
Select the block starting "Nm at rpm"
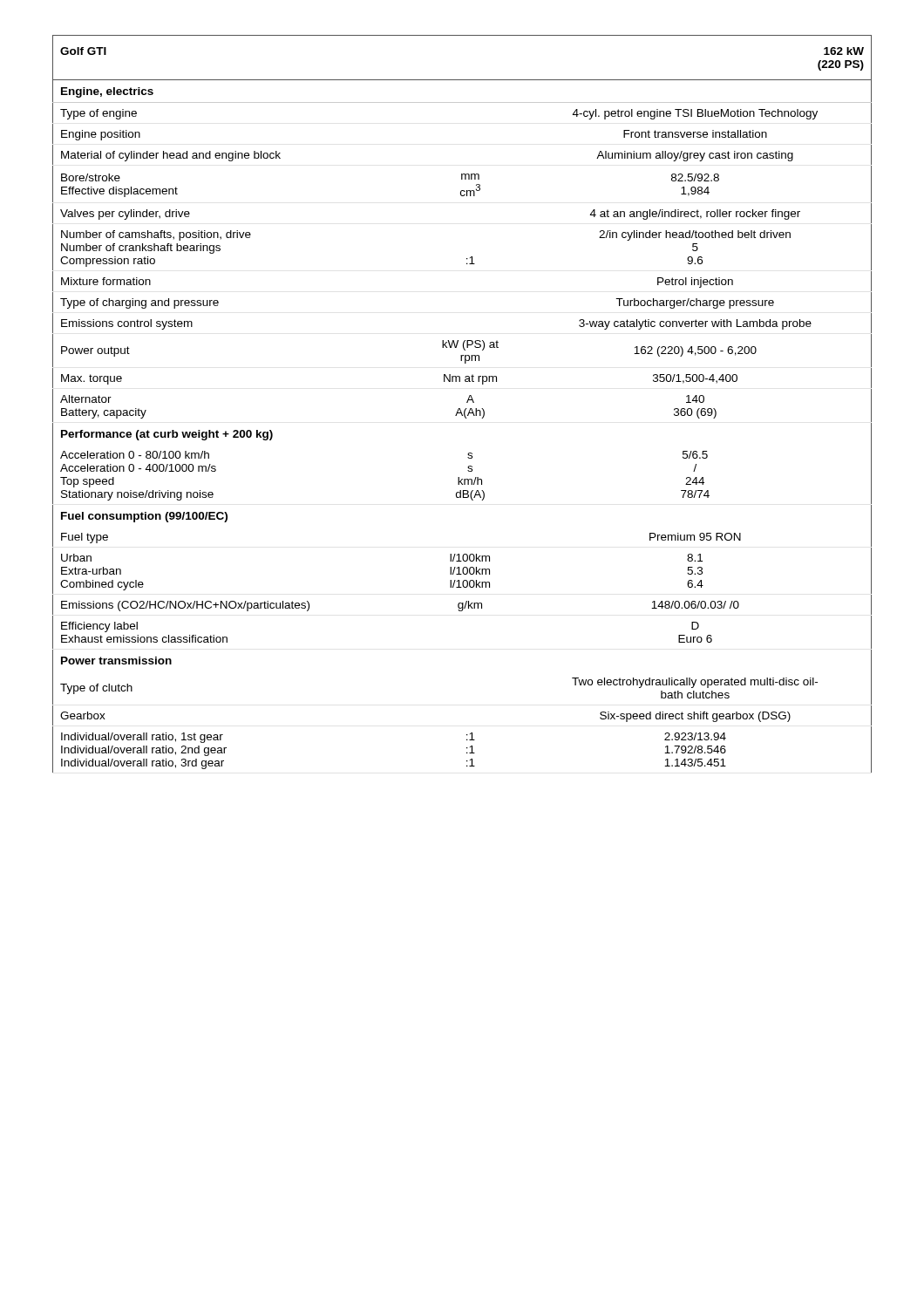click(x=470, y=378)
